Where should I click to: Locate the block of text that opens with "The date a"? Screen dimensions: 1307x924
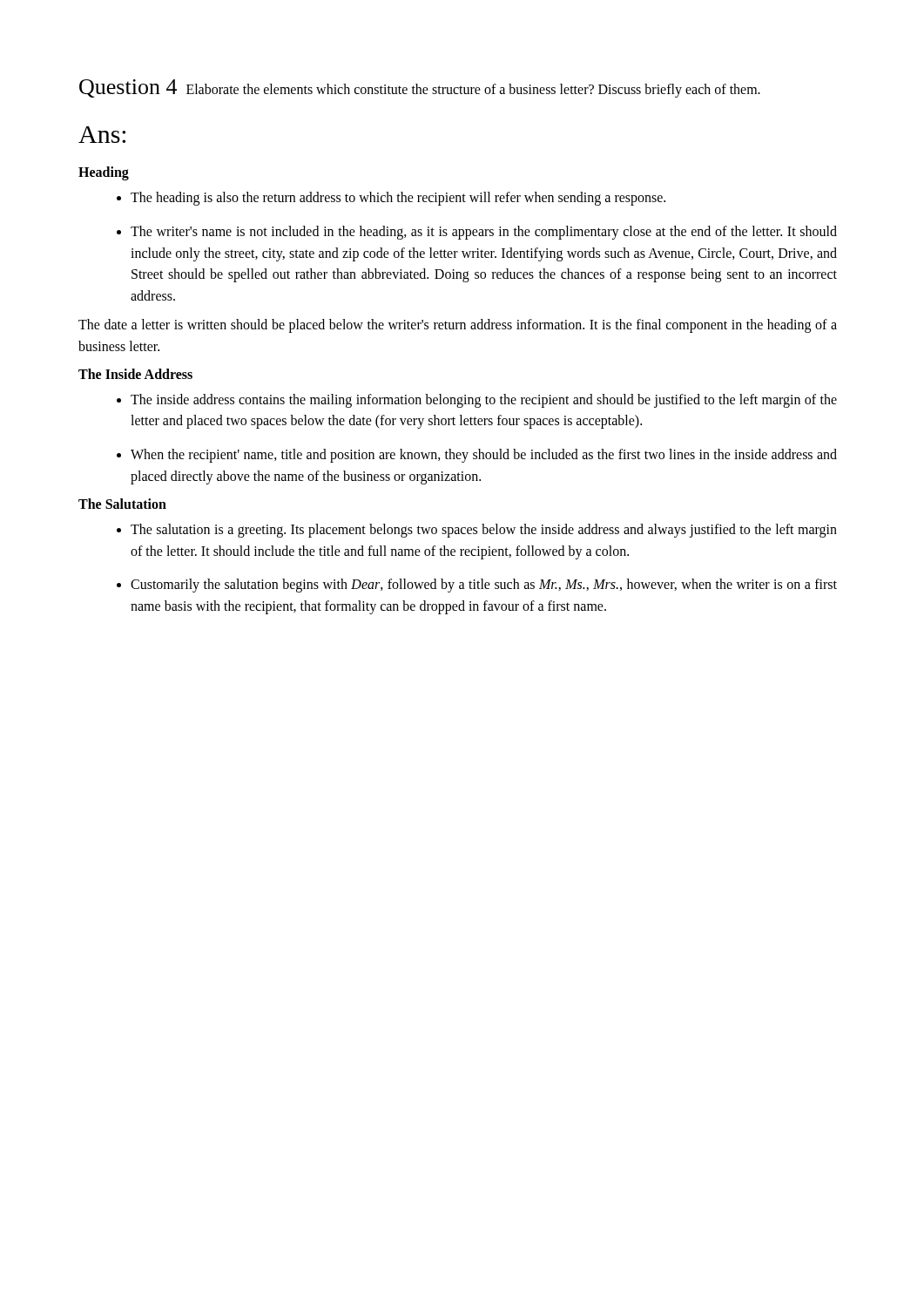pyautogui.click(x=458, y=335)
